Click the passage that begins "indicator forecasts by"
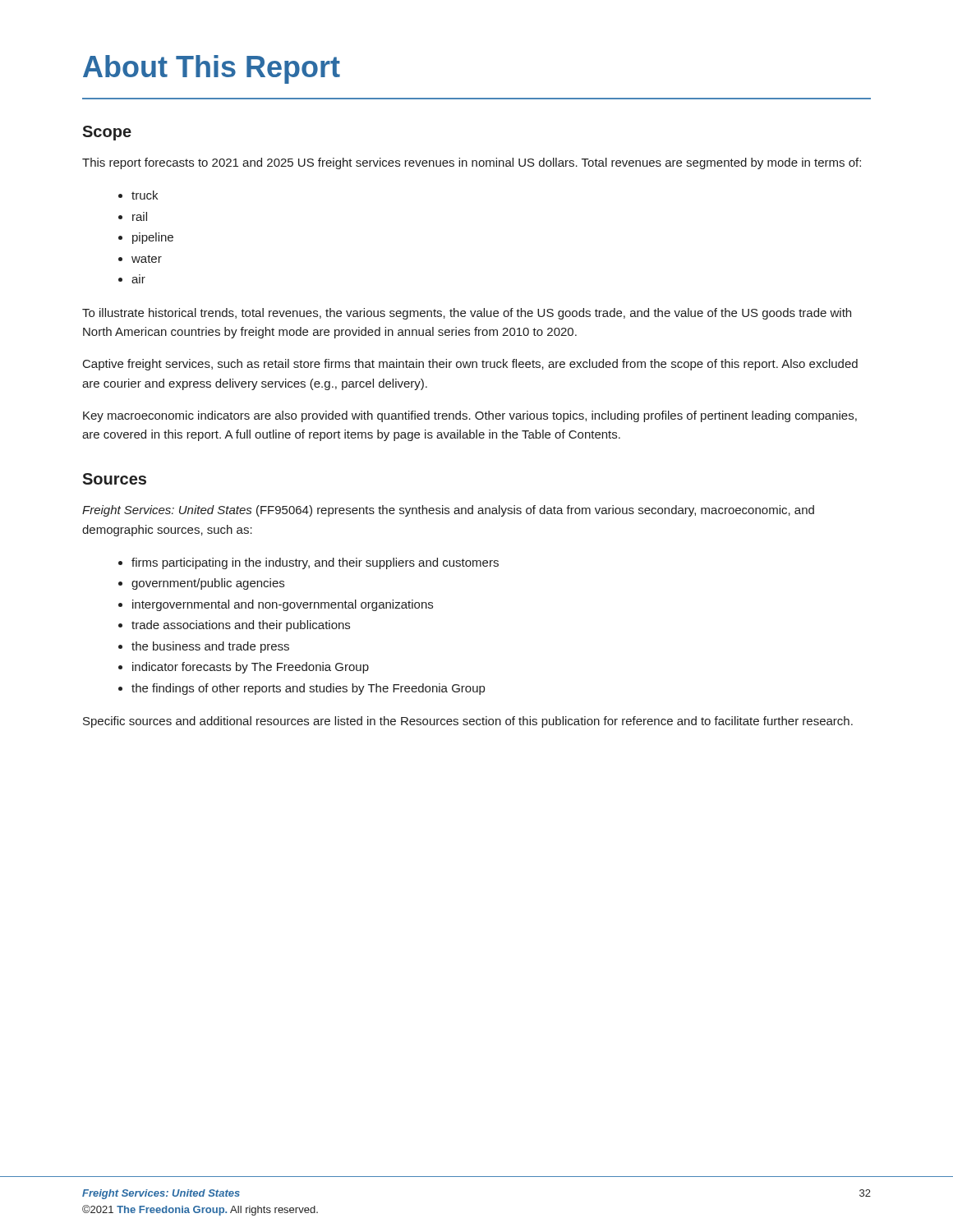Viewport: 953px width, 1232px height. point(244,668)
